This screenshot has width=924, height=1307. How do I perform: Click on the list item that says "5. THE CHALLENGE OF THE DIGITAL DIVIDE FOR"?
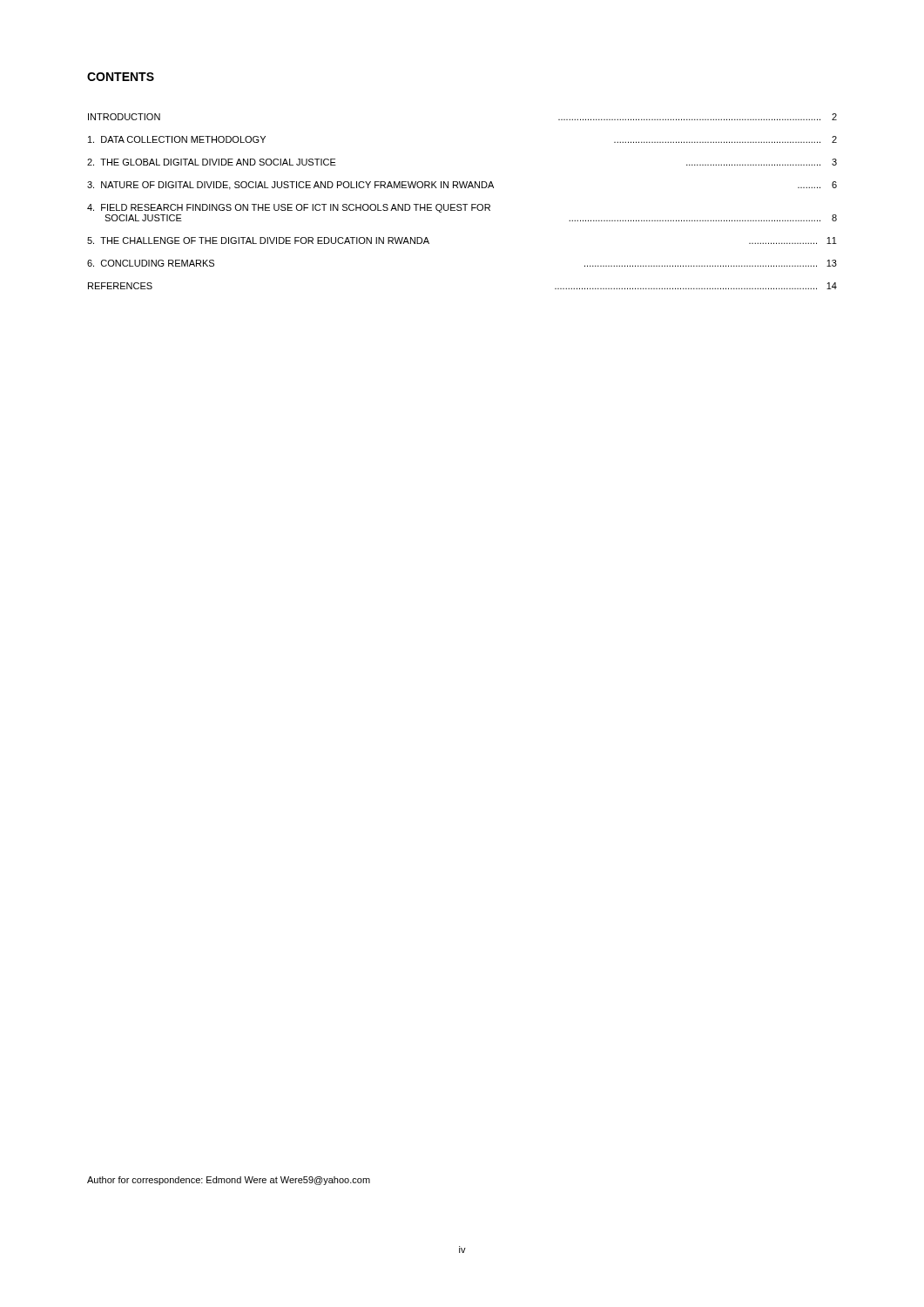[253, 240]
